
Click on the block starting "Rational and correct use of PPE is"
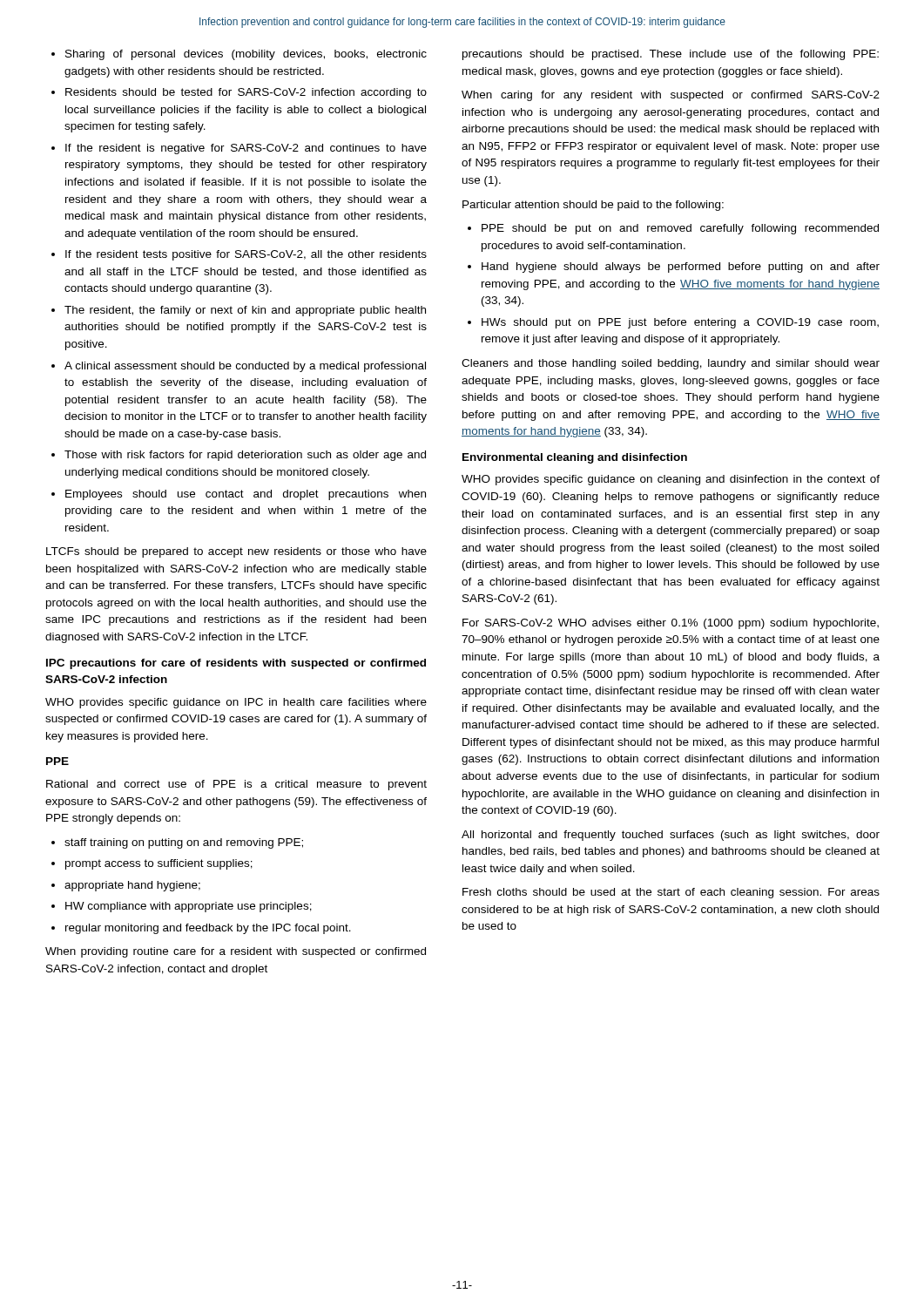236,801
